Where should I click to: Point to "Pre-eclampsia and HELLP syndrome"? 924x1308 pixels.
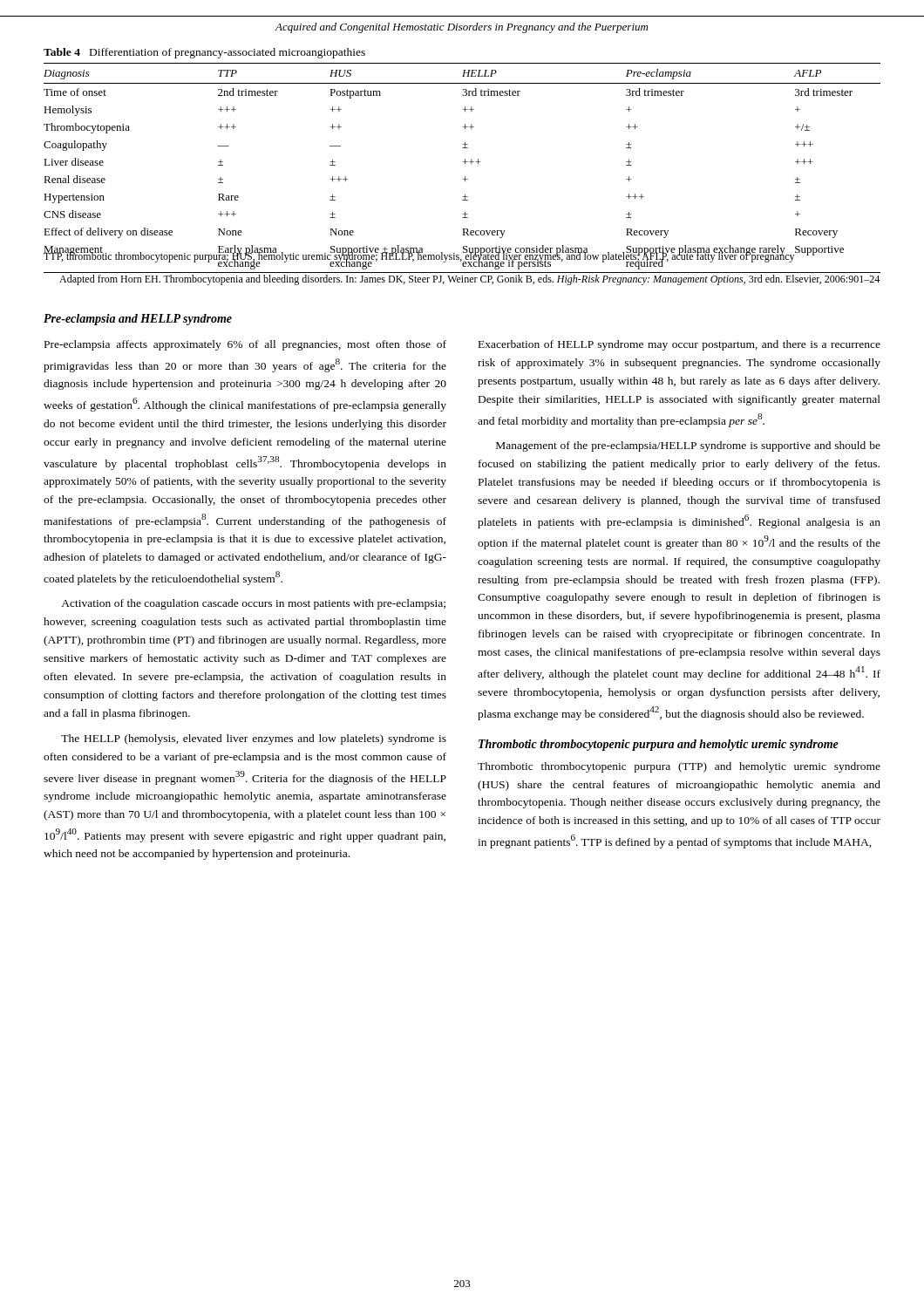[x=138, y=319]
